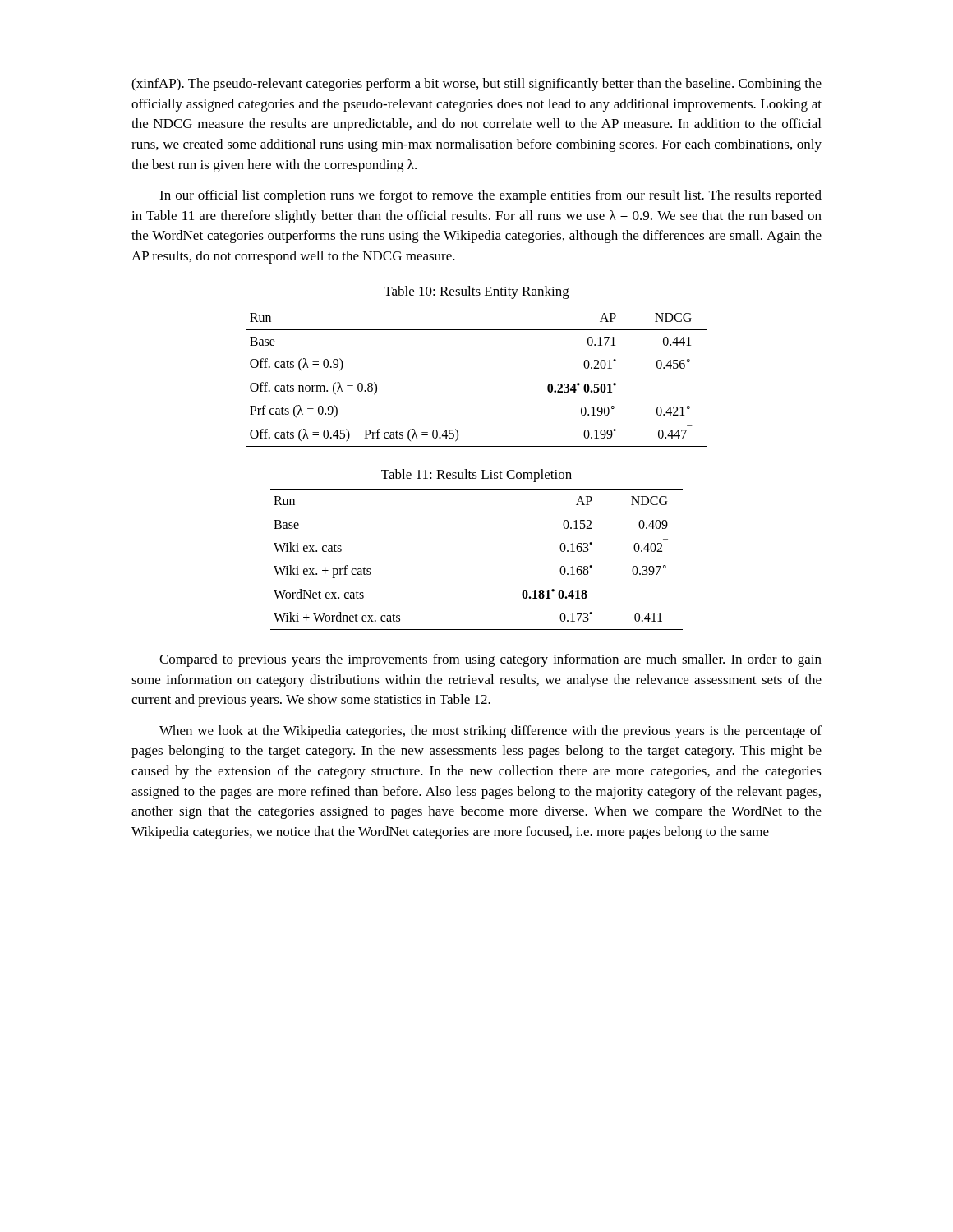Select the table that reads "Off. cats (λ ="
The width and height of the screenshot is (953, 1232).
click(476, 376)
